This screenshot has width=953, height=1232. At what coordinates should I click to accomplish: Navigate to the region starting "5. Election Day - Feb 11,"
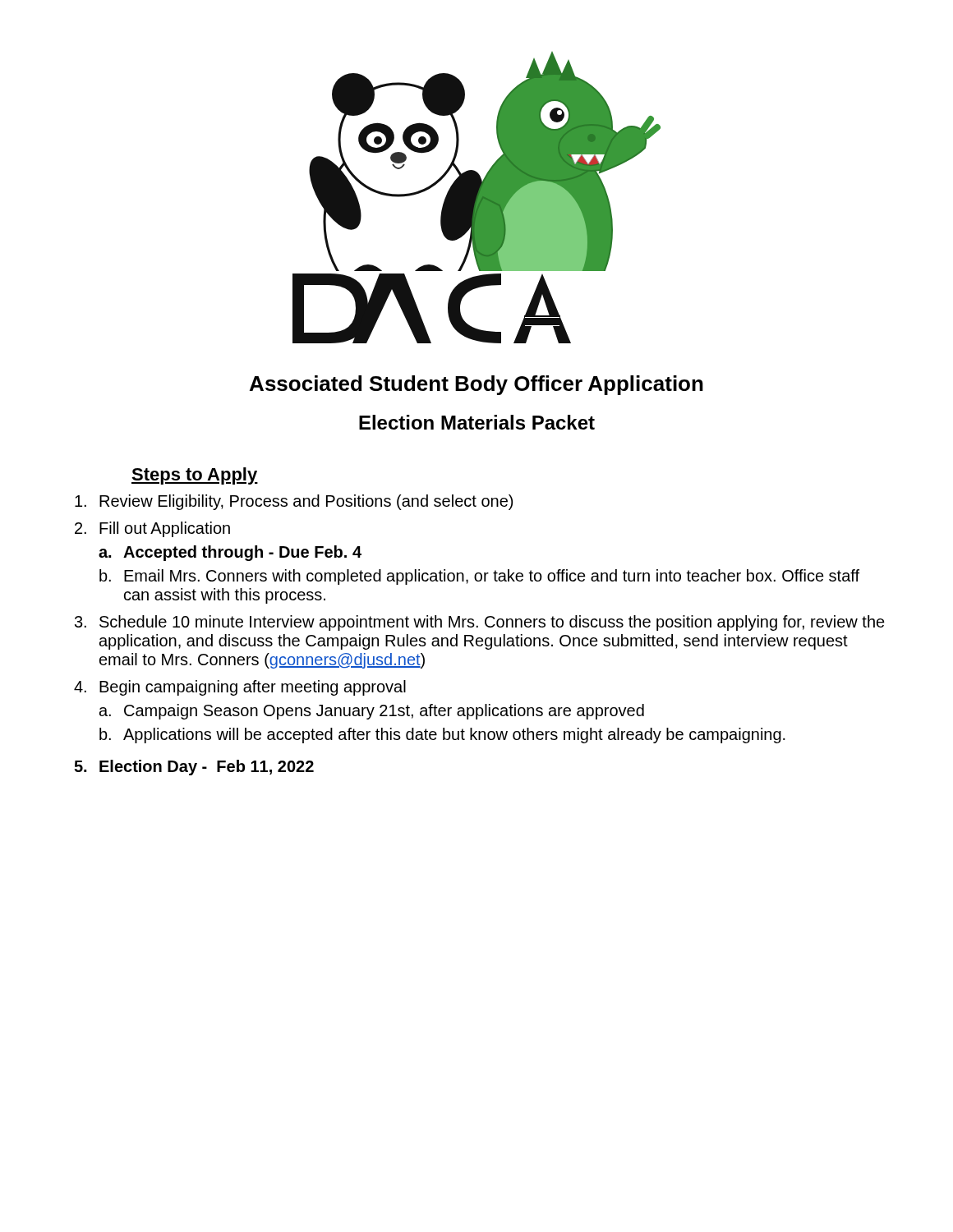tap(194, 767)
